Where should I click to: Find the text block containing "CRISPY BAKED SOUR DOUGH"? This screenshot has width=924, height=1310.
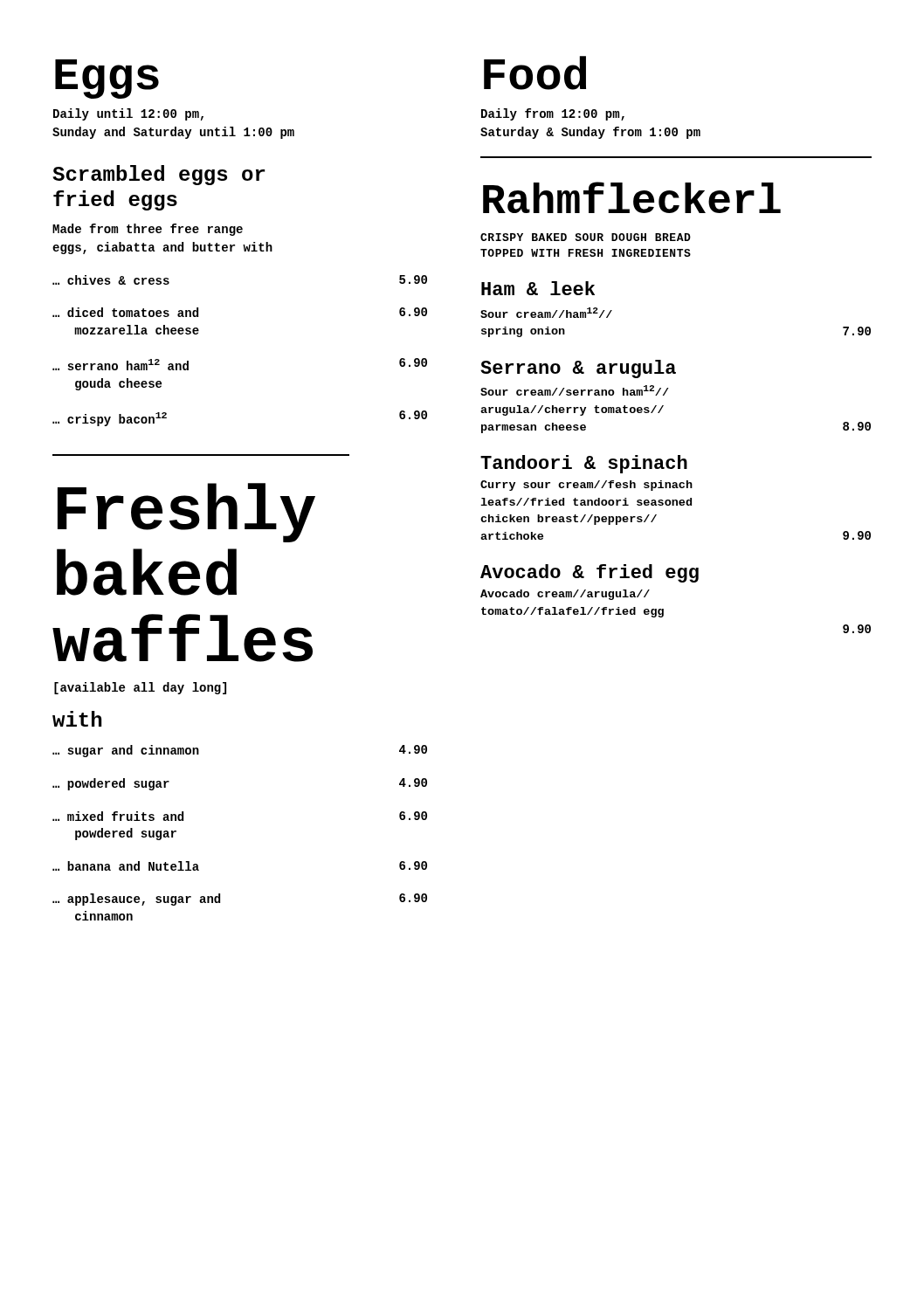point(676,246)
